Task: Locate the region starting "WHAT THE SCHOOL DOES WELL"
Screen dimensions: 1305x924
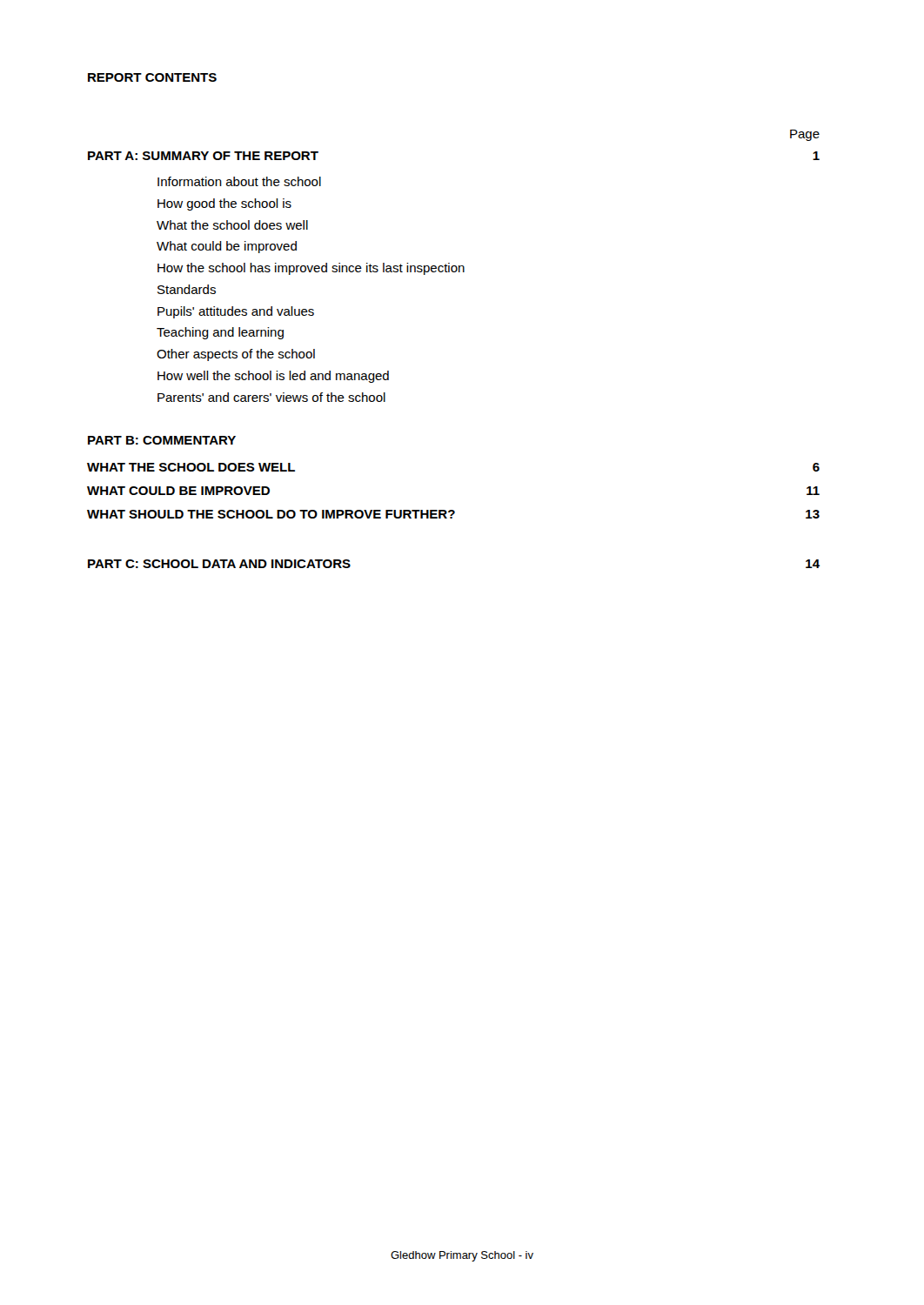Action: point(196,467)
